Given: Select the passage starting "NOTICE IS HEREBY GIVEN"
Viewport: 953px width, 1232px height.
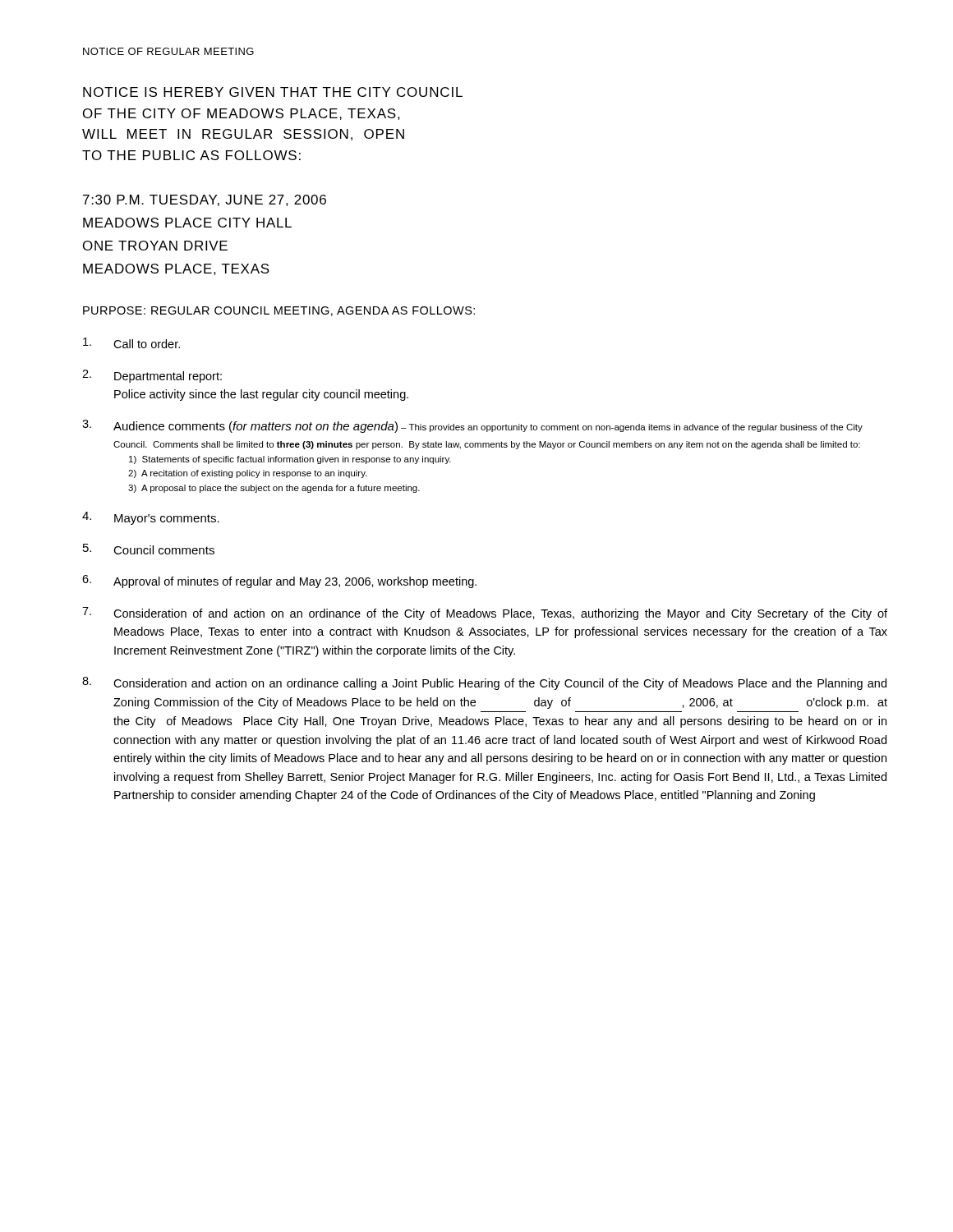Looking at the screenshot, I should (x=273, y=124).
